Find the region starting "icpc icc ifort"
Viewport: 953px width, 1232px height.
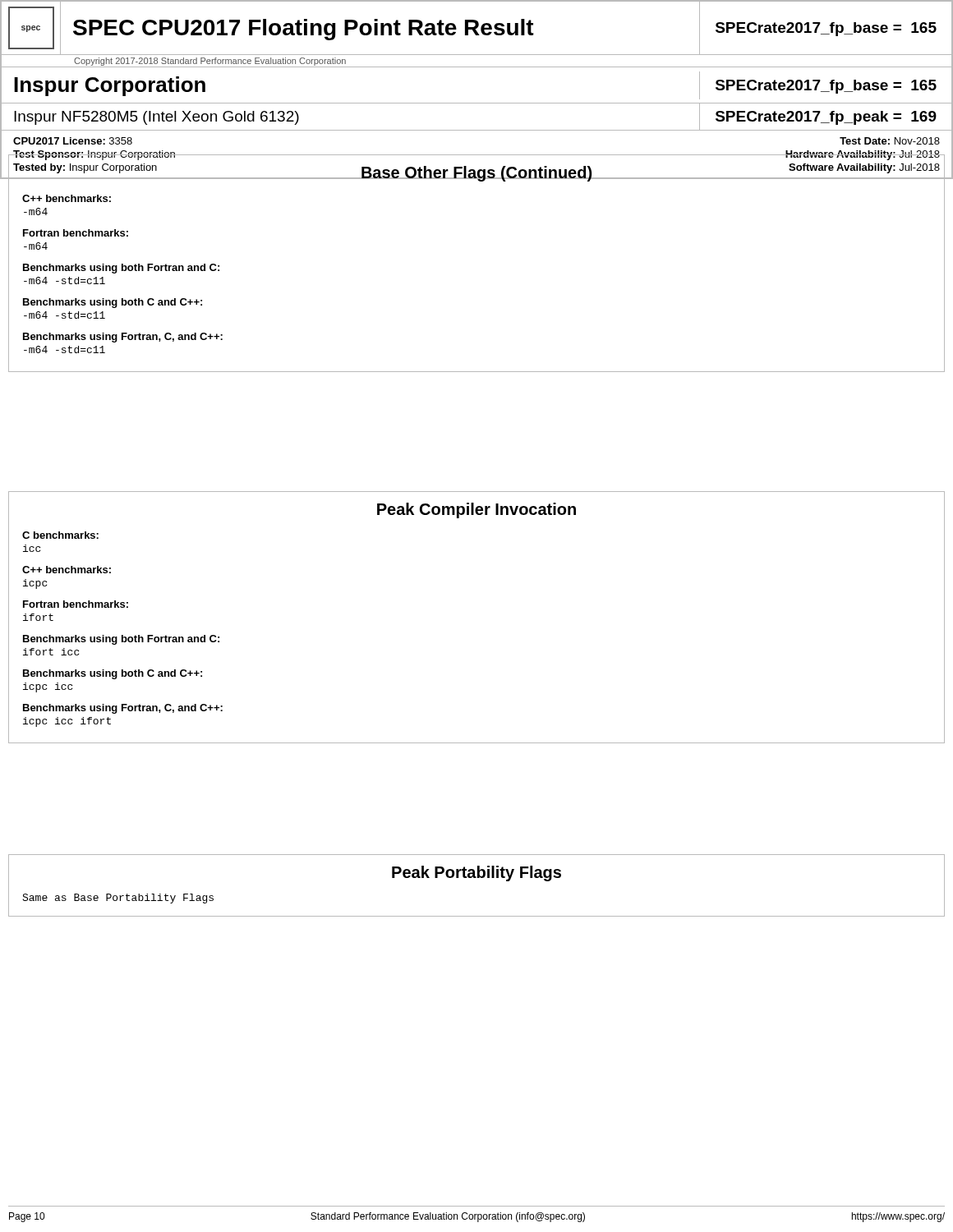click(x=67, y=722)
